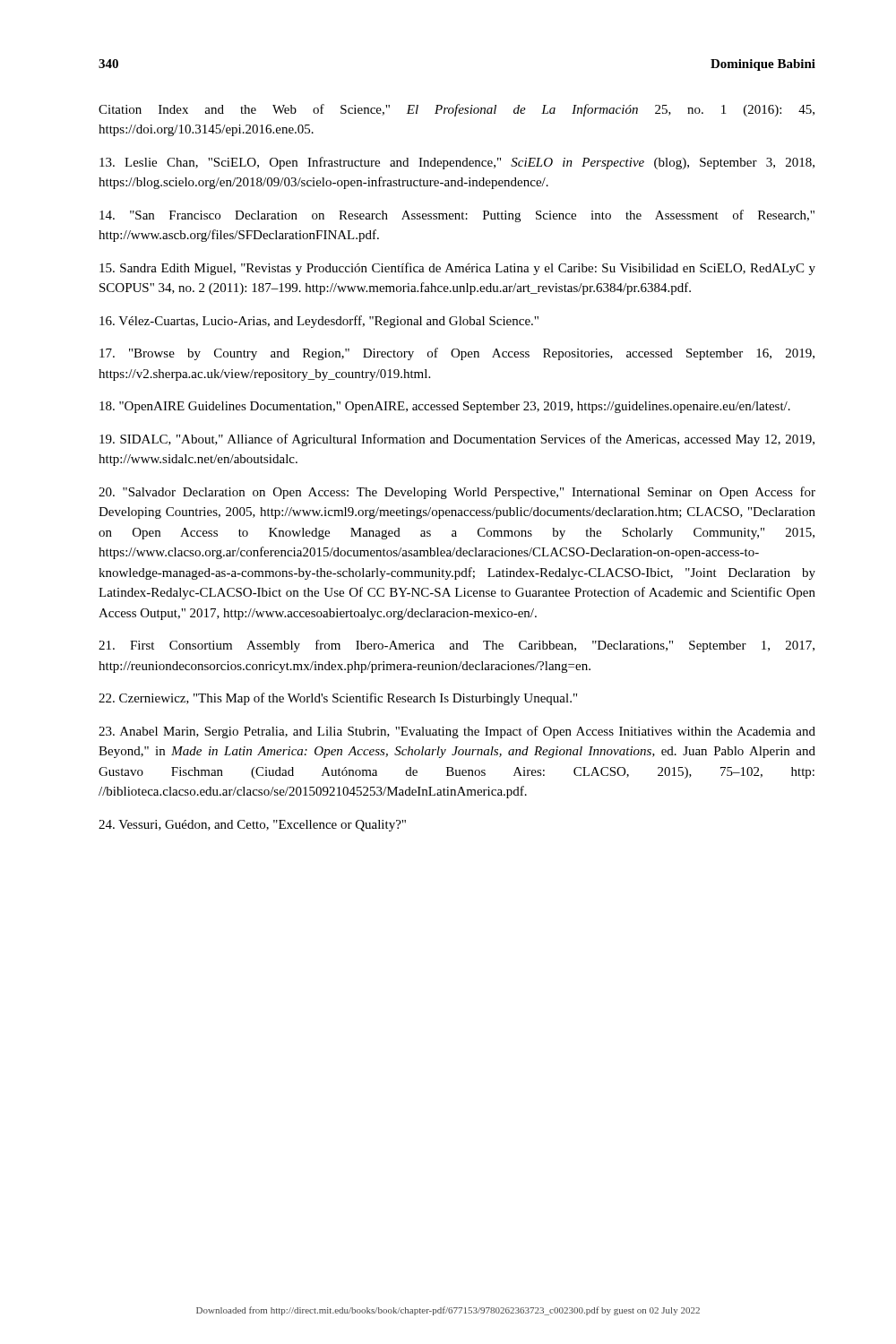This screenshot has width=896, height=1344.
Task: Find the list item containing "13. Leslie Chan, "SciELO, Open"
Action: 457,172
